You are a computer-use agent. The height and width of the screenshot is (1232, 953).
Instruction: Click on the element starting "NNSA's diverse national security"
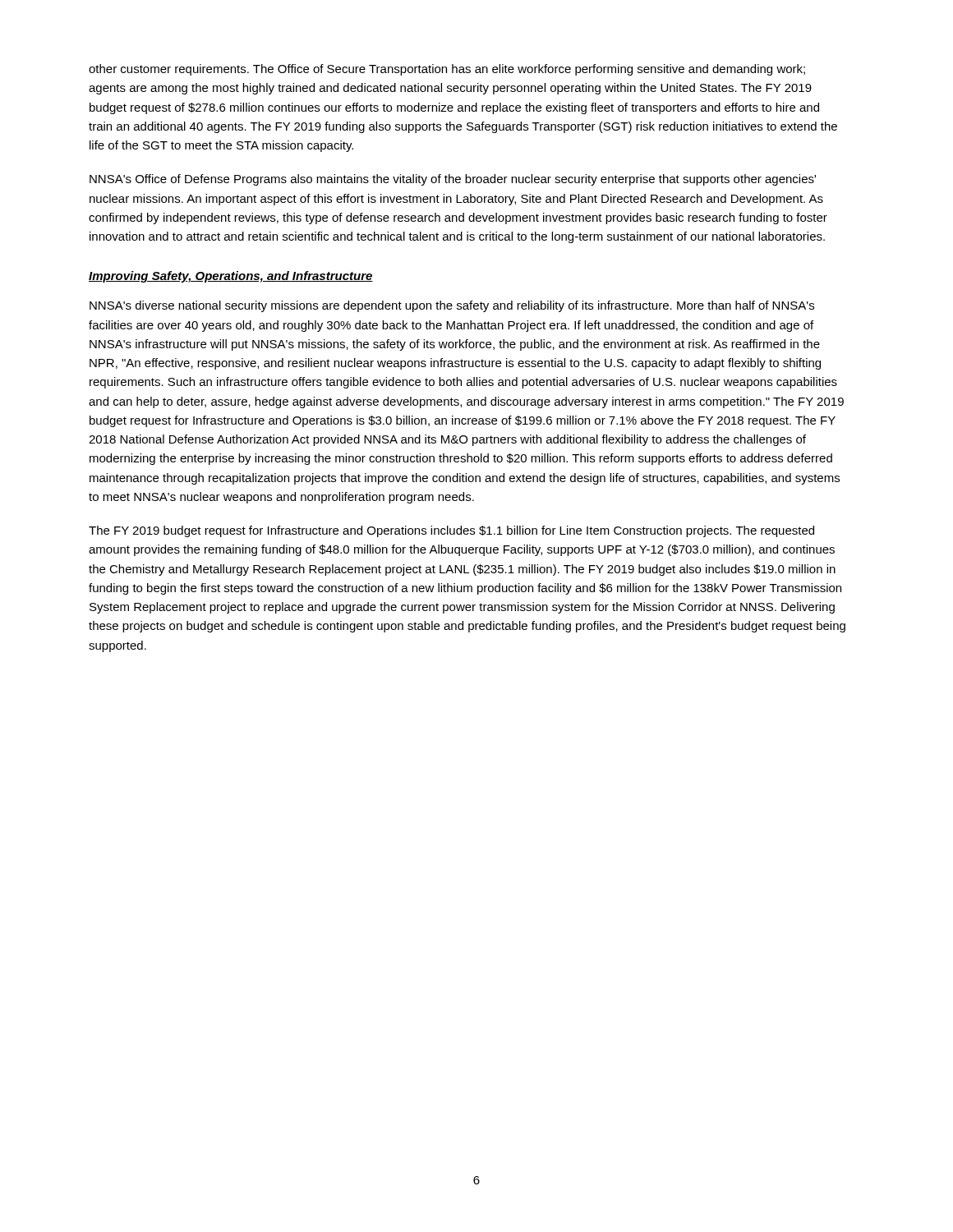tap(466, 401)
